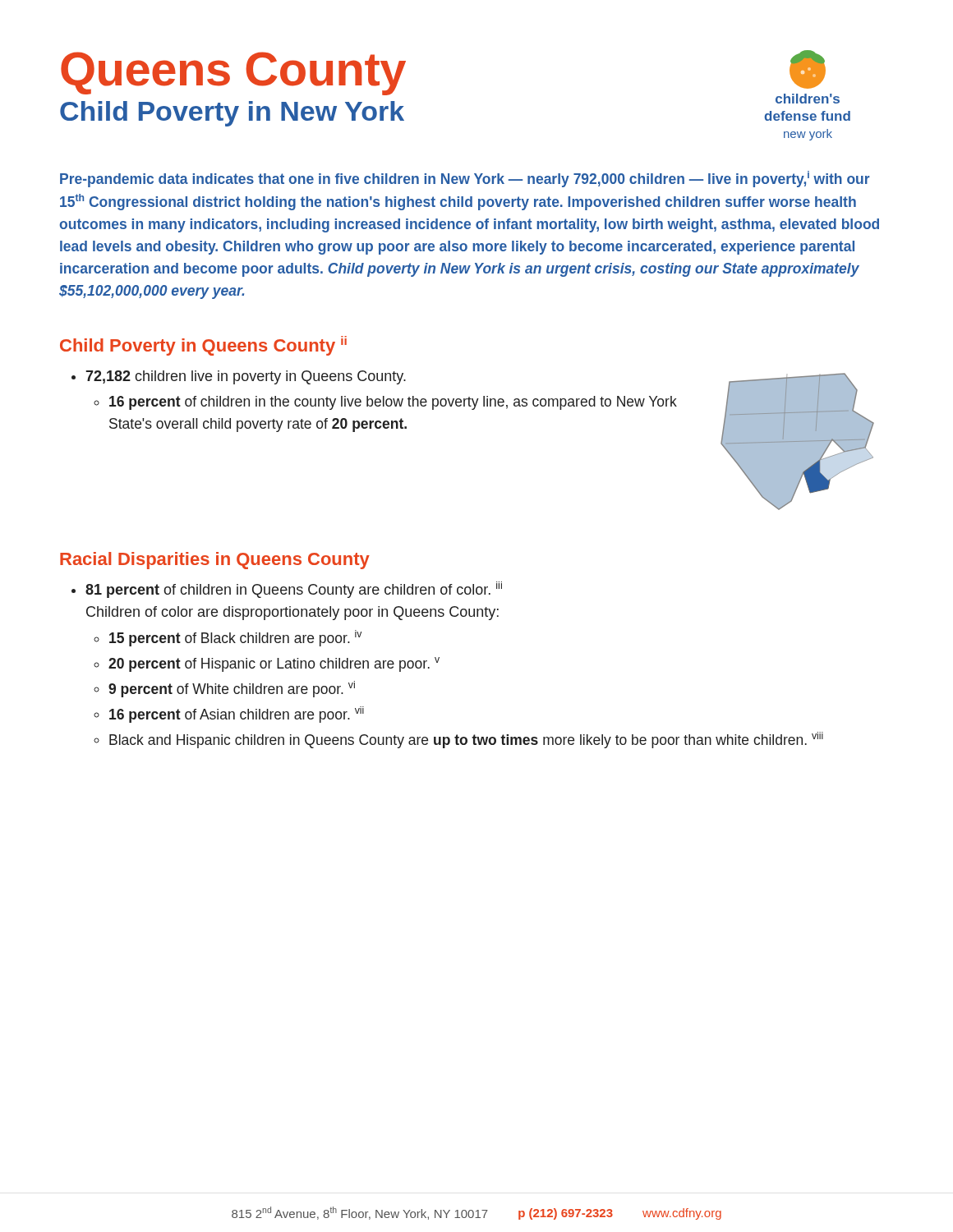Navigate to the passage starting "9 percent of White"

232,688
